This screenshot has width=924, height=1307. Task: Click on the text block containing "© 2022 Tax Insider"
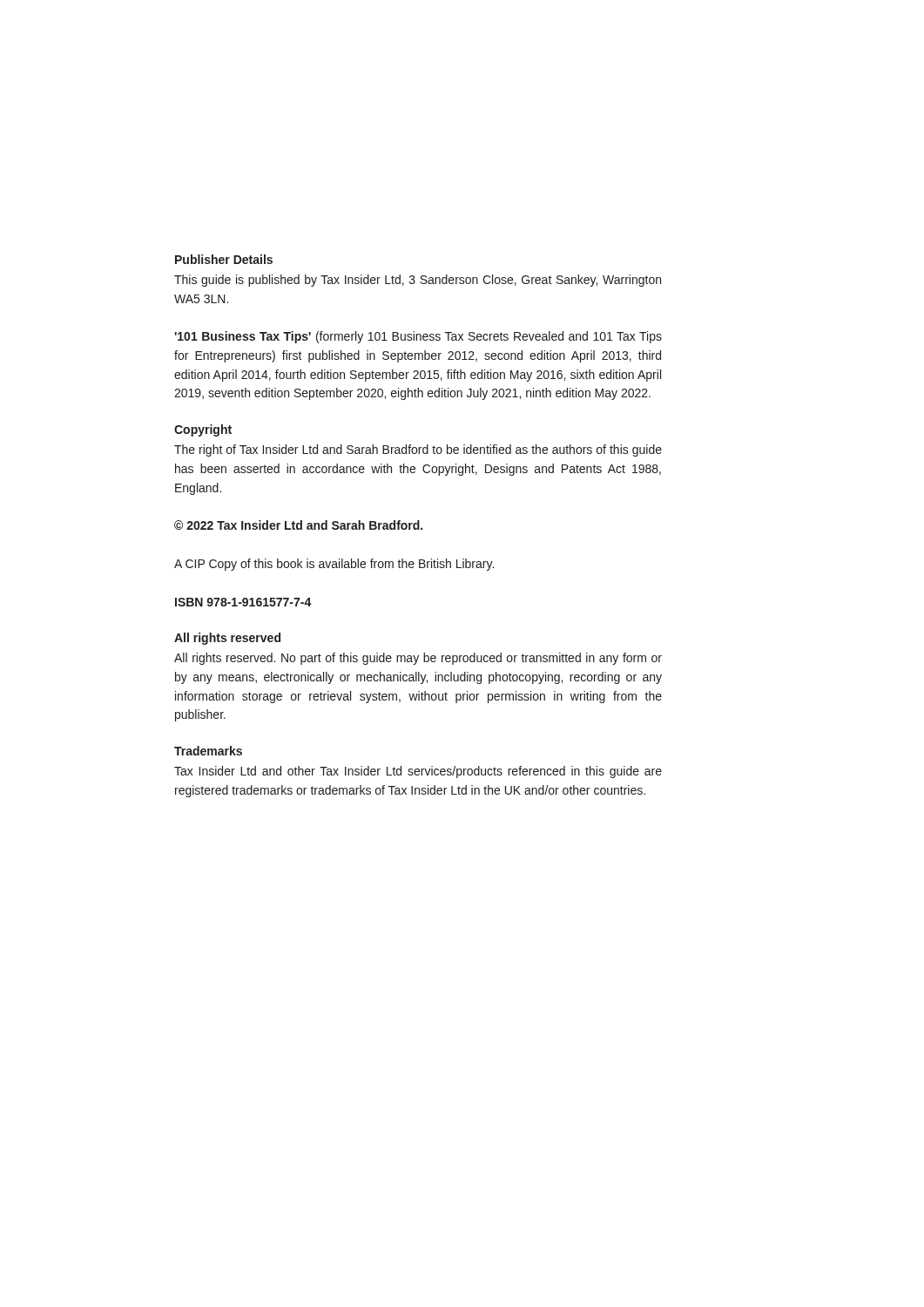point(299,526)
